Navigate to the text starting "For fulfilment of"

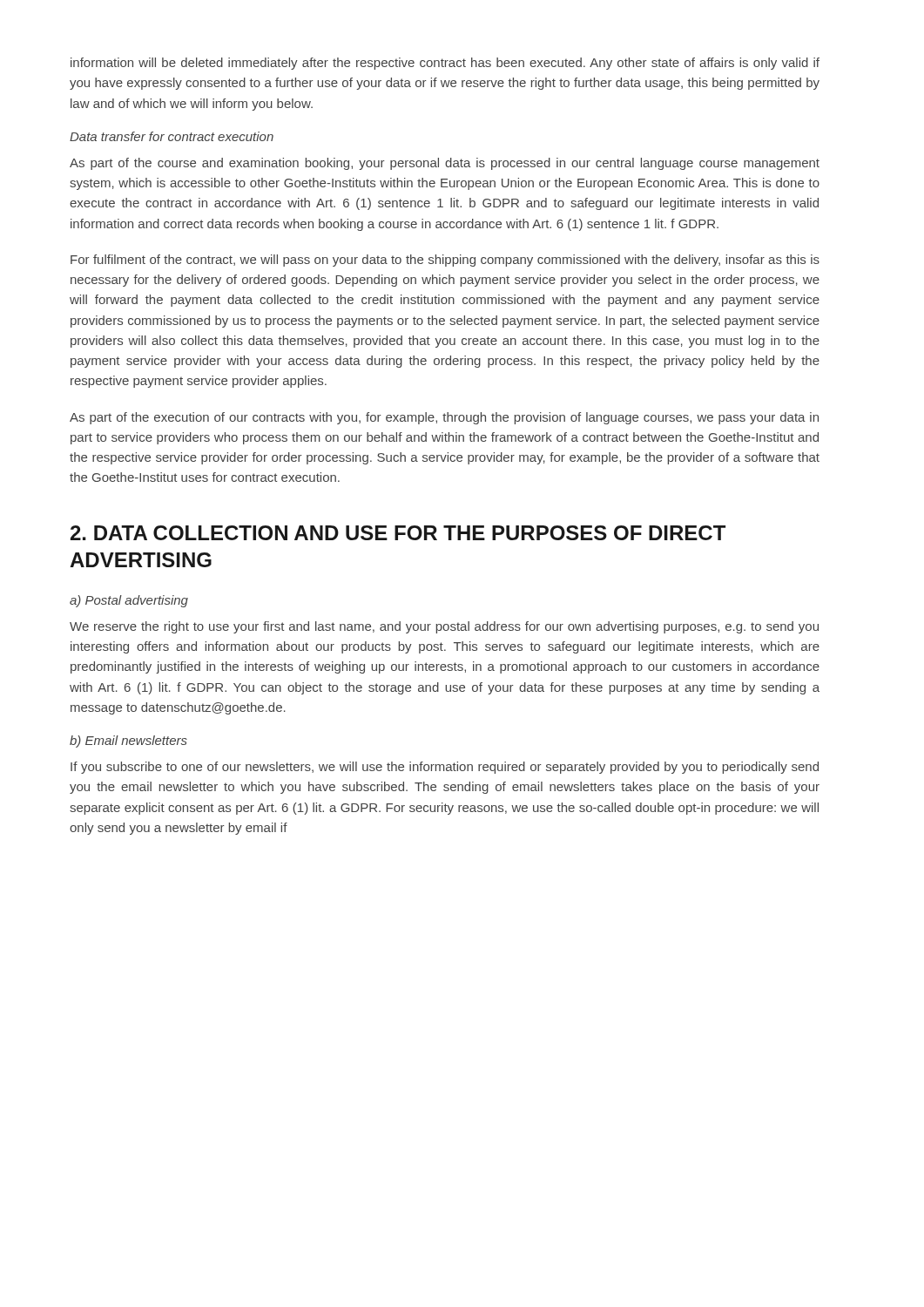coord(445,320)
